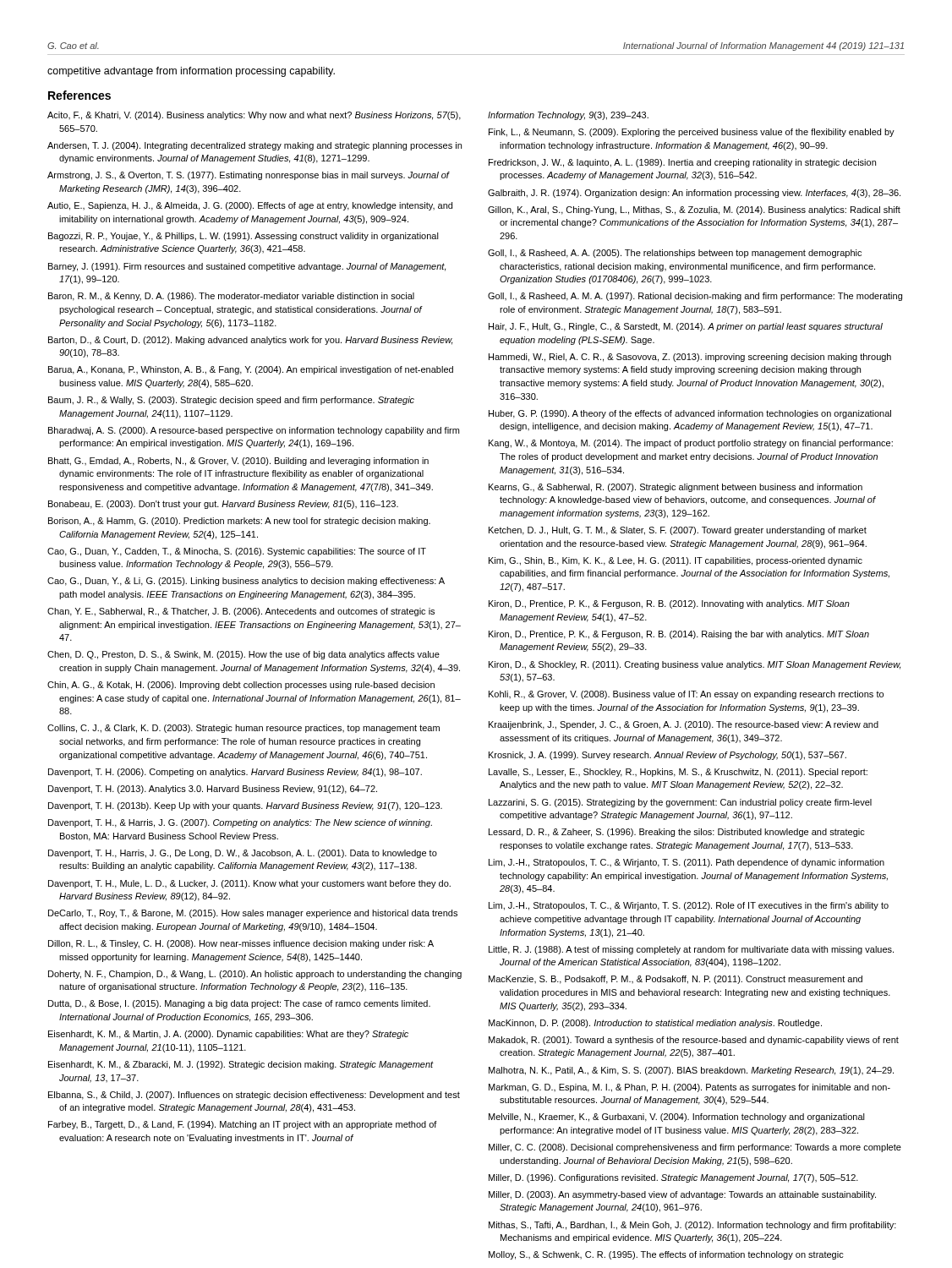Find the block on this page that starts "Lazzarini, S. G. (2015). Strategizing by"

[680, 808]
